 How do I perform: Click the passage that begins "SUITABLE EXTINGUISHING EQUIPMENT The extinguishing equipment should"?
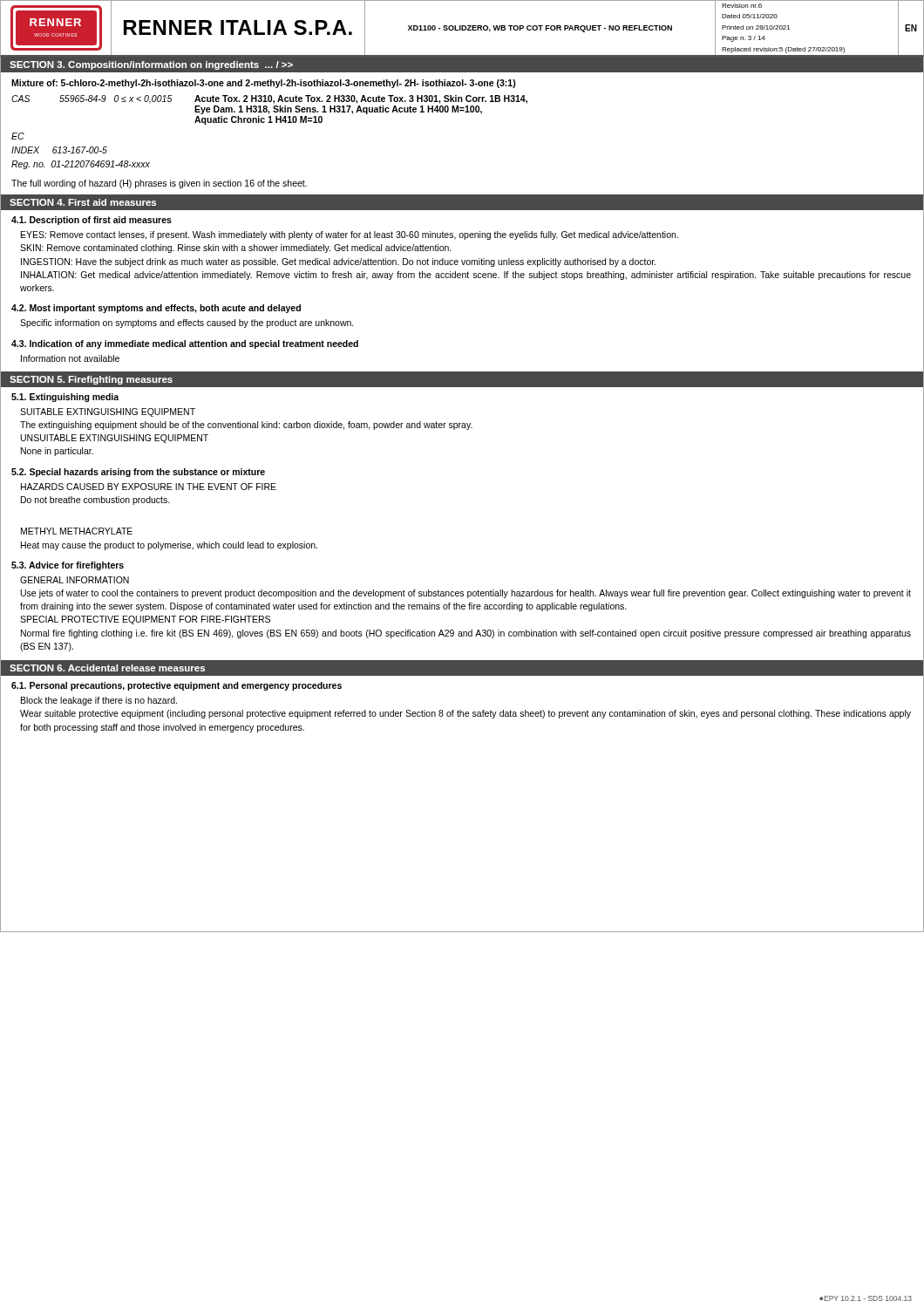(x=246, y=431)
